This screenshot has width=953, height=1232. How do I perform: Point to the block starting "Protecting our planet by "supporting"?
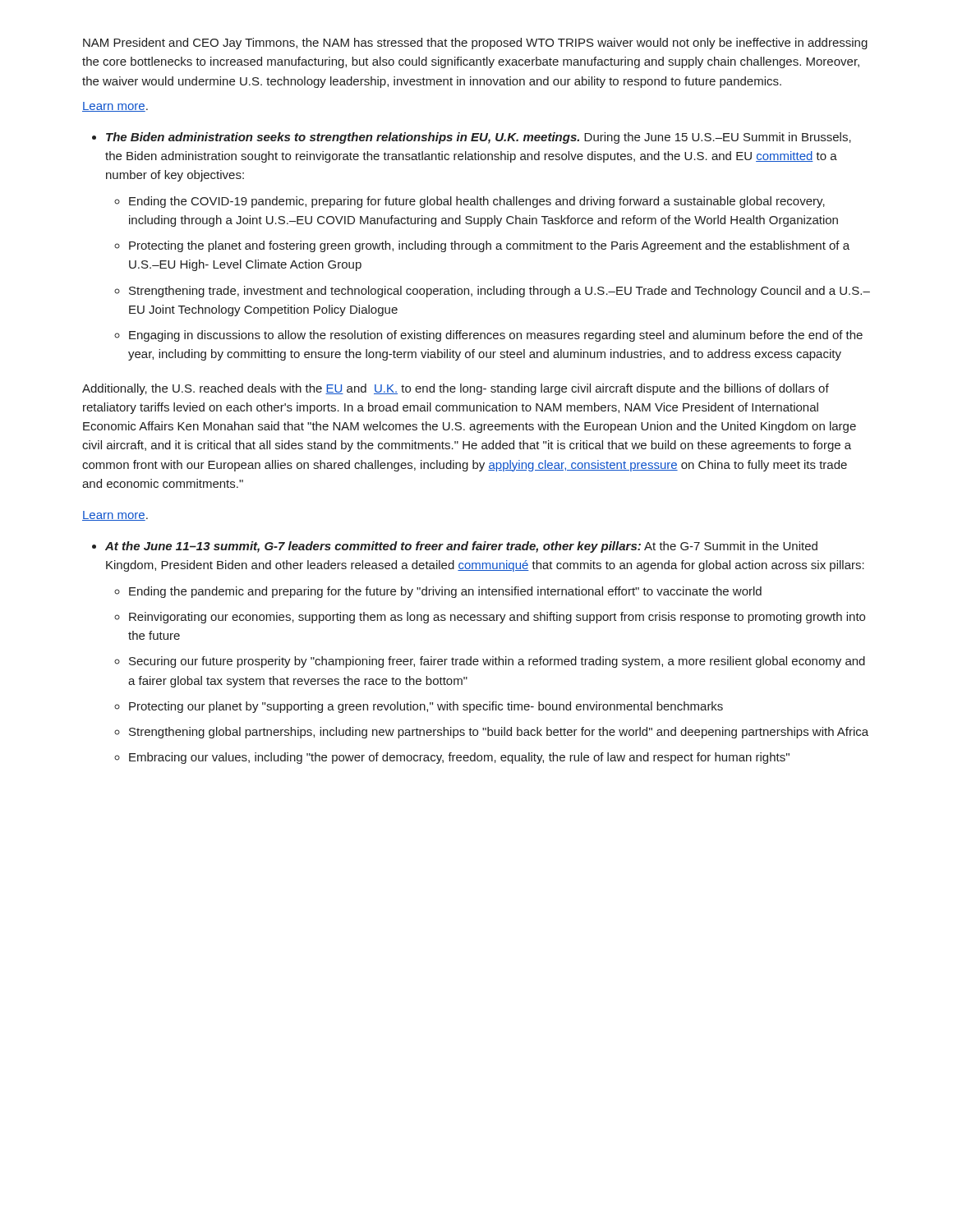[x=426, y=706]
